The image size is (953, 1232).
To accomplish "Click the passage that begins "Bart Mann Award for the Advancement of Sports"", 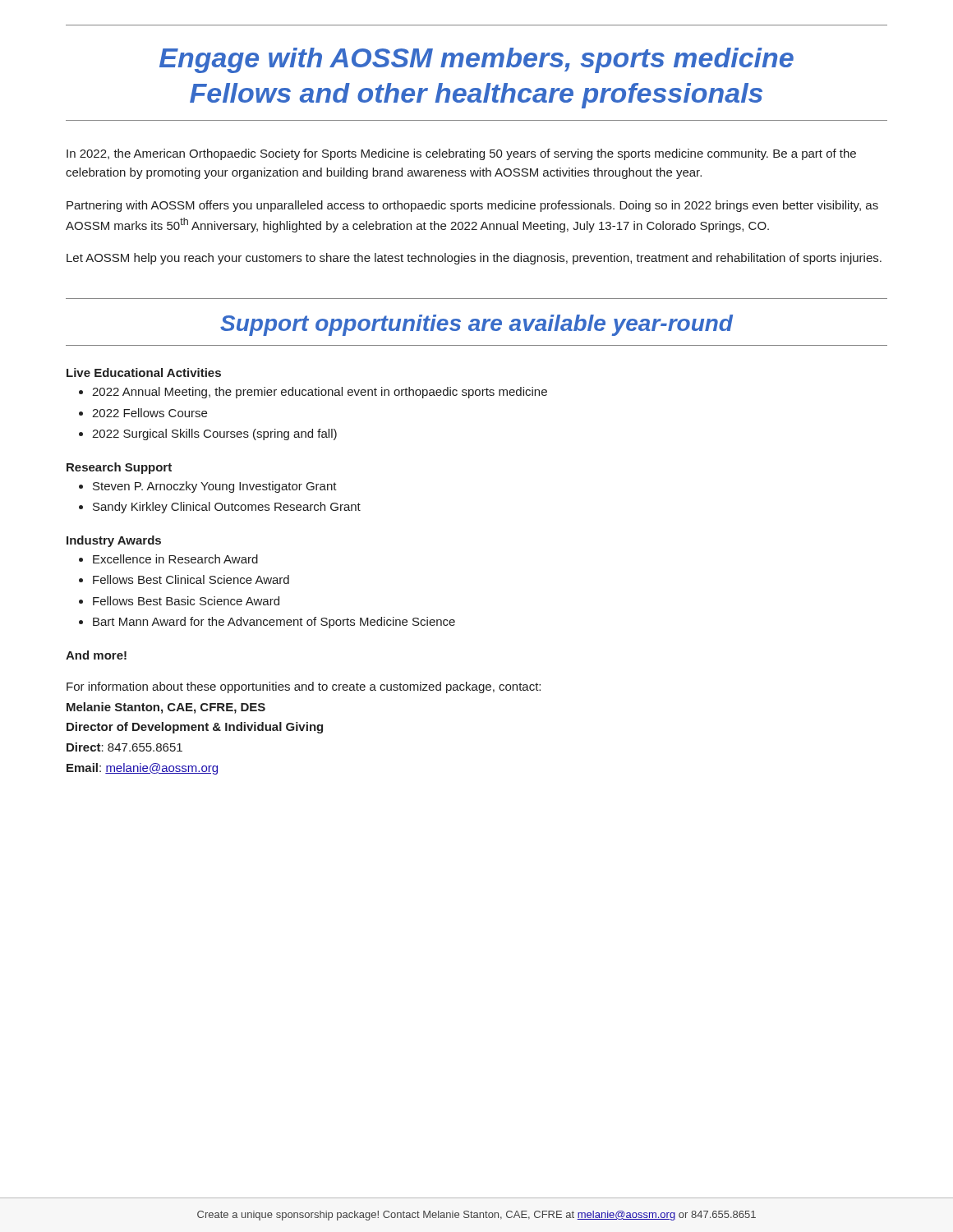I will tap(274, 622).
